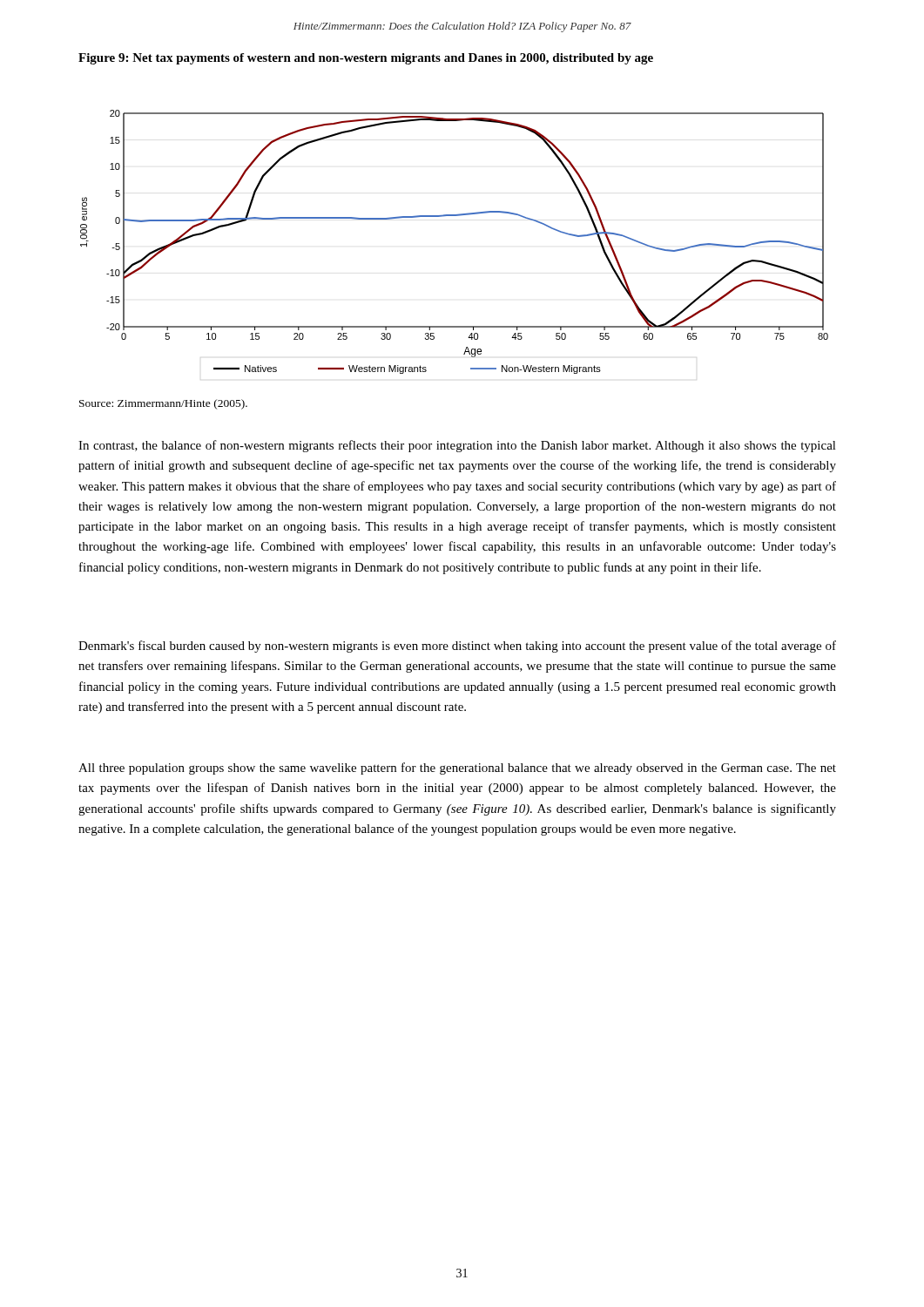Where is the passage that starts "Denmark's fiscal burden caused by non-western"?
This screenshot has width=924, height=1307.
coord(457,676)
